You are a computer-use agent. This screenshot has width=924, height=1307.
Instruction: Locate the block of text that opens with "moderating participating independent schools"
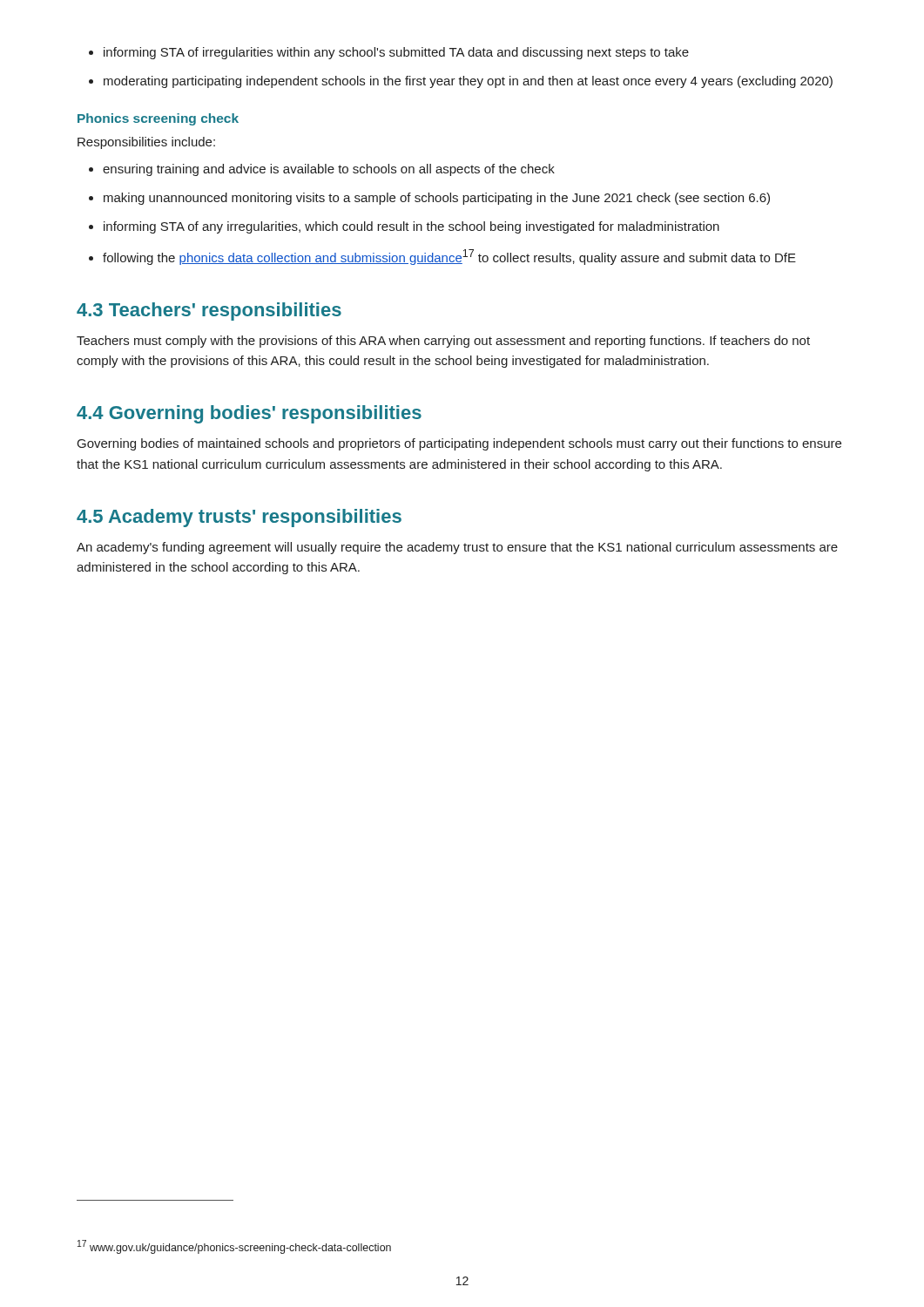click(x=468, y=81)
